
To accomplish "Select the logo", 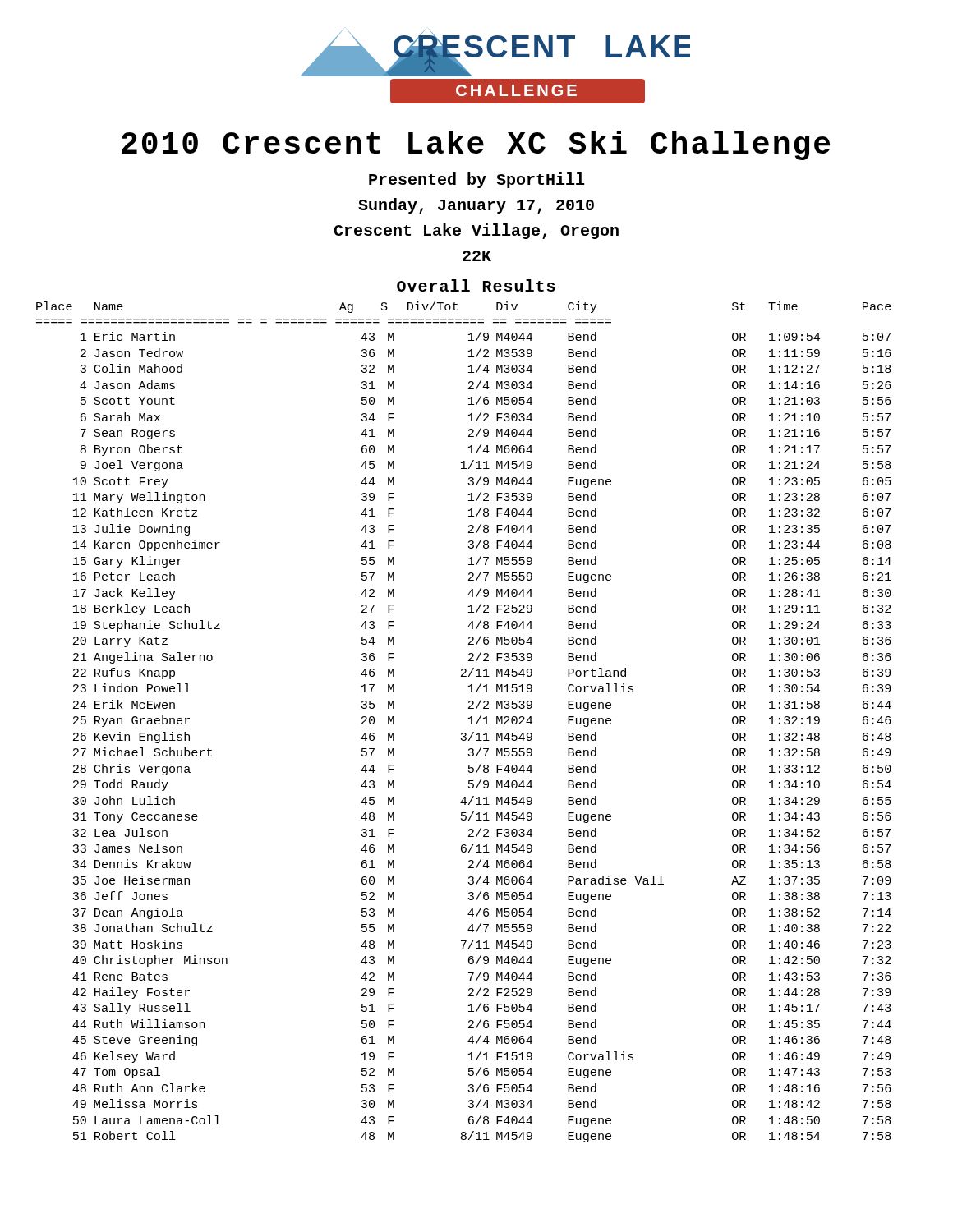I will click(x=476, y=60).
